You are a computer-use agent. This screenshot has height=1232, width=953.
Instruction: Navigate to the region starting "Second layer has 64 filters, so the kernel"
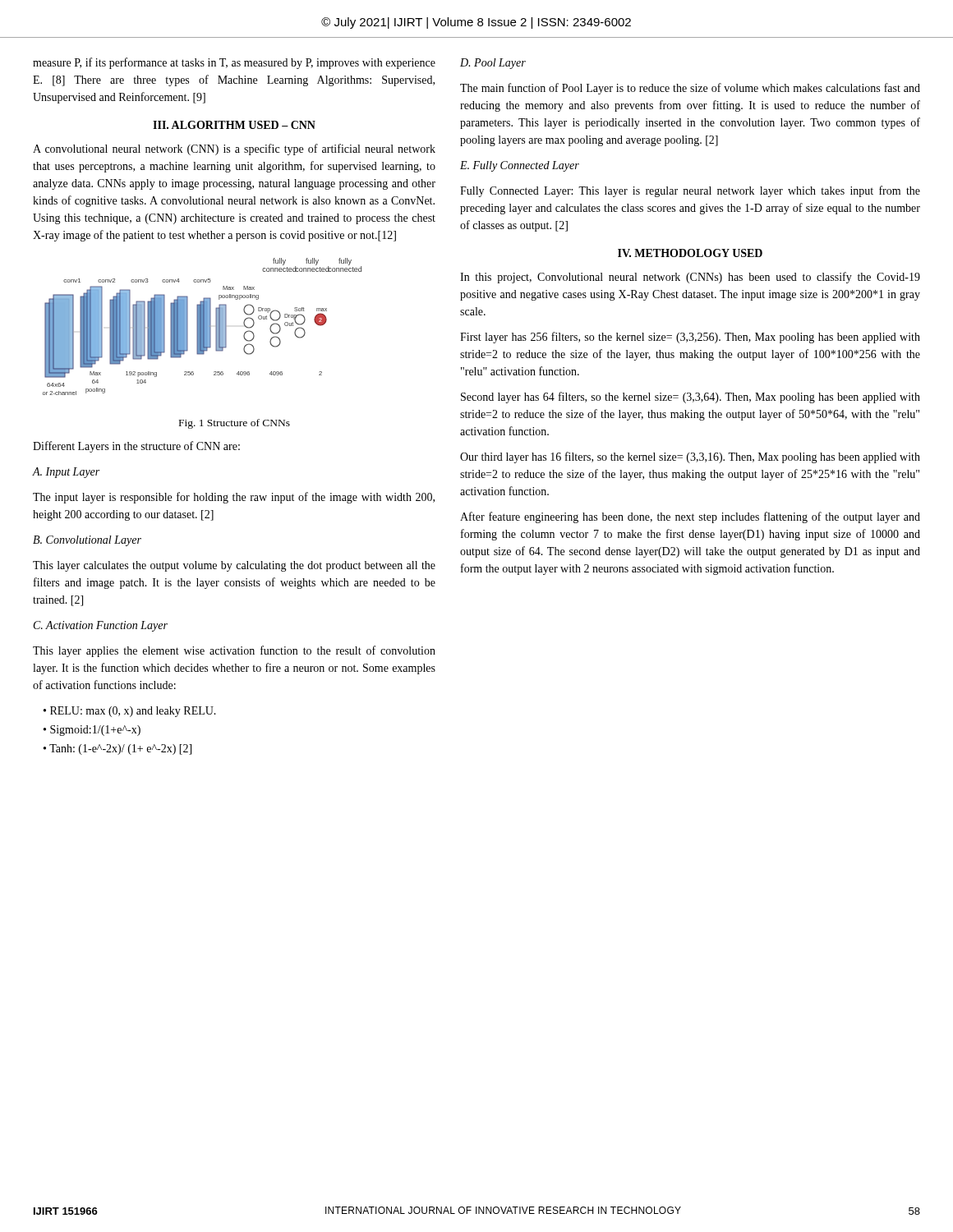point(690,444)
